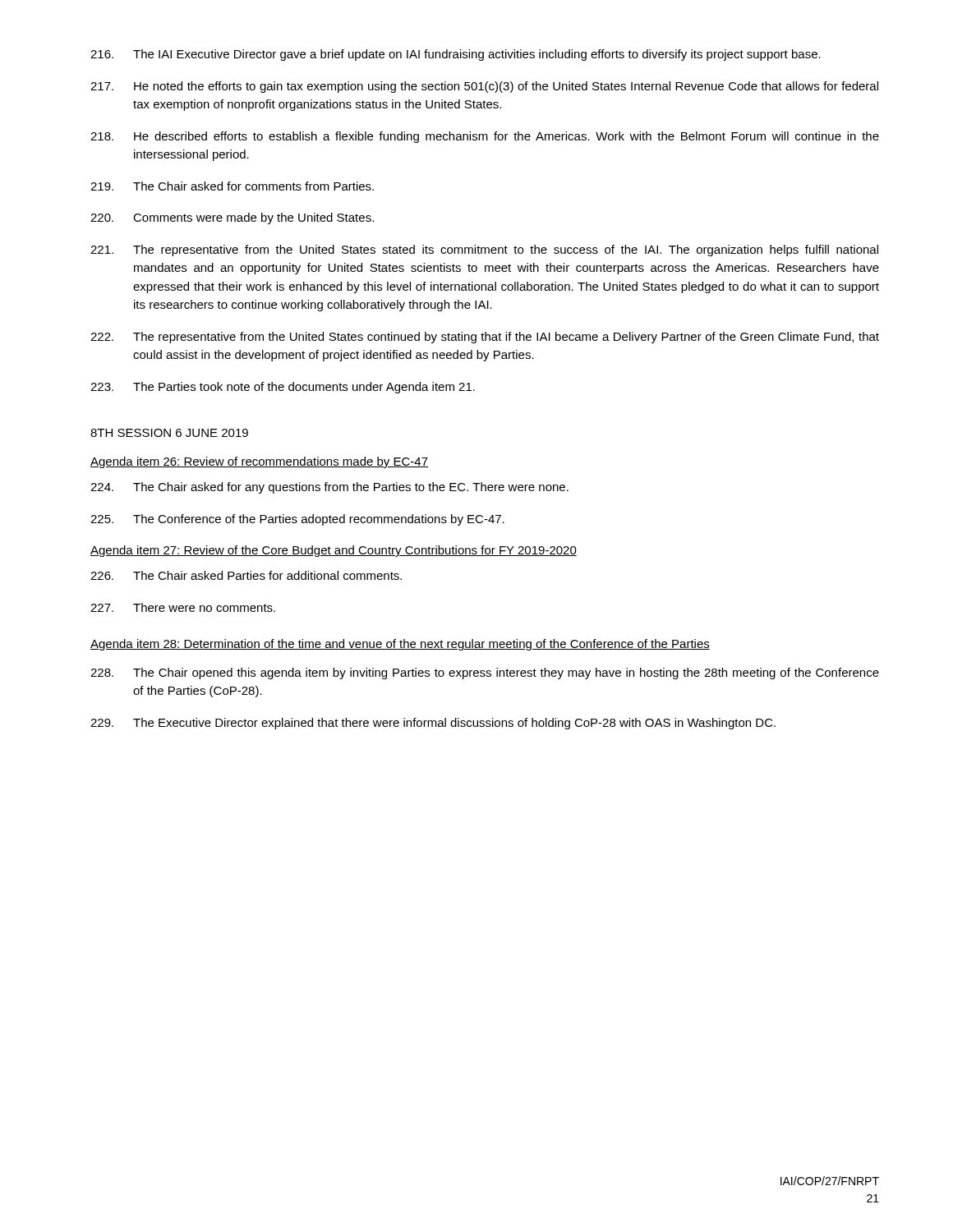Point to the block beginning "219. The Chair asked for comments"
This screenshot has height=1232, width=953.
tap(232, 186)
